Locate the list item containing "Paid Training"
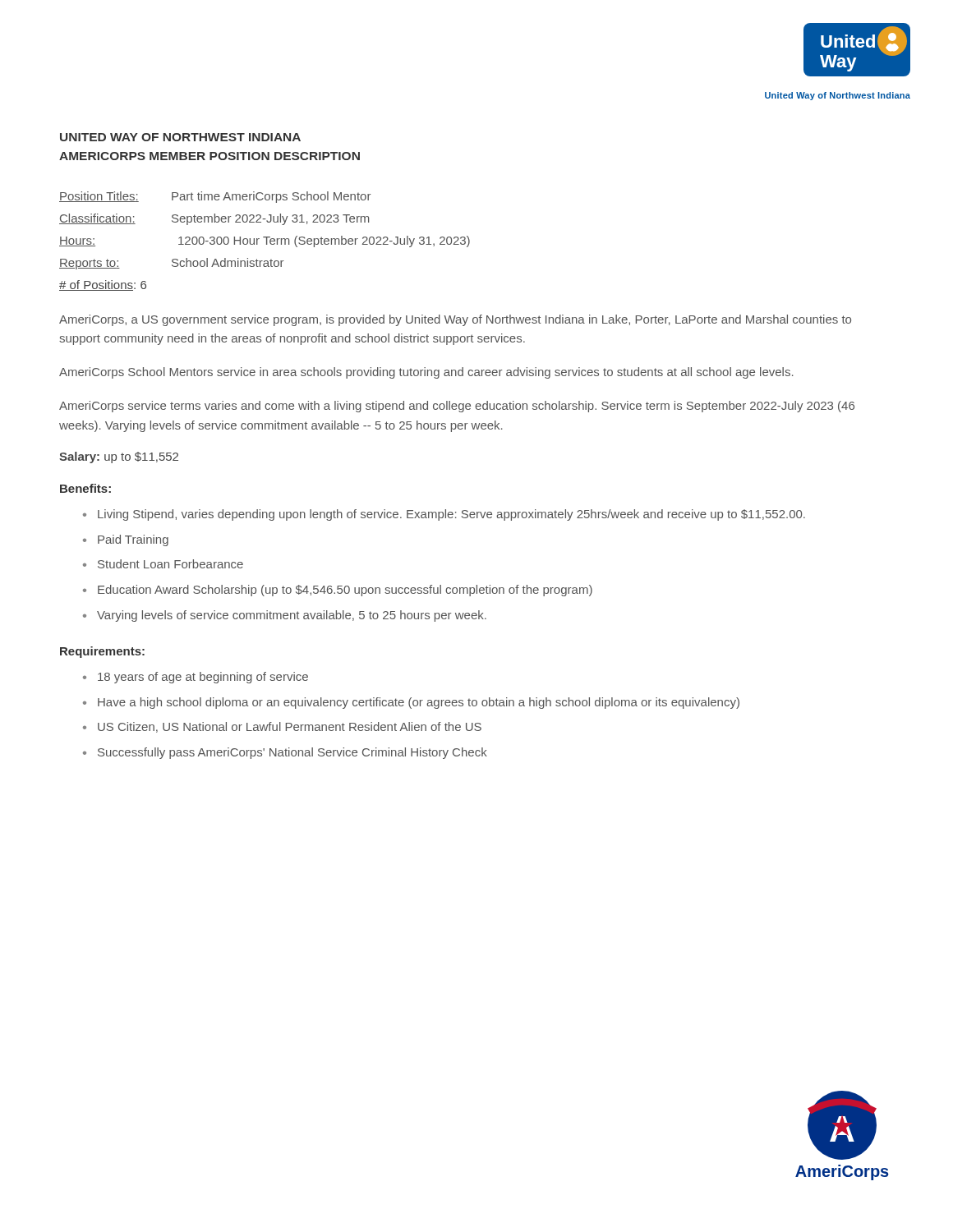The height and width of the screenshot is (1232, 953). [133, 539]
